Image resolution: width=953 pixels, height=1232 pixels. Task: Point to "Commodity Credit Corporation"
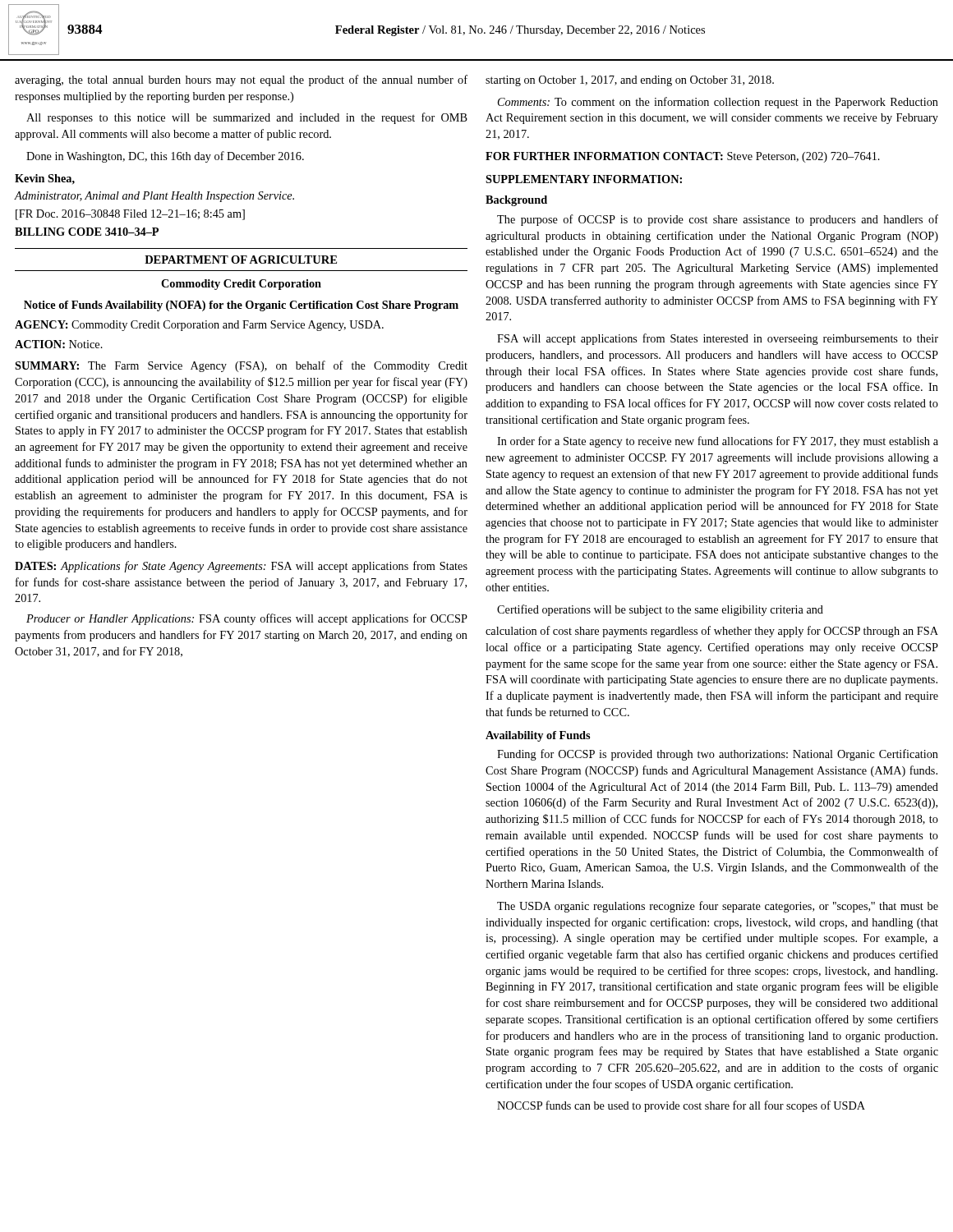point(241,284)
